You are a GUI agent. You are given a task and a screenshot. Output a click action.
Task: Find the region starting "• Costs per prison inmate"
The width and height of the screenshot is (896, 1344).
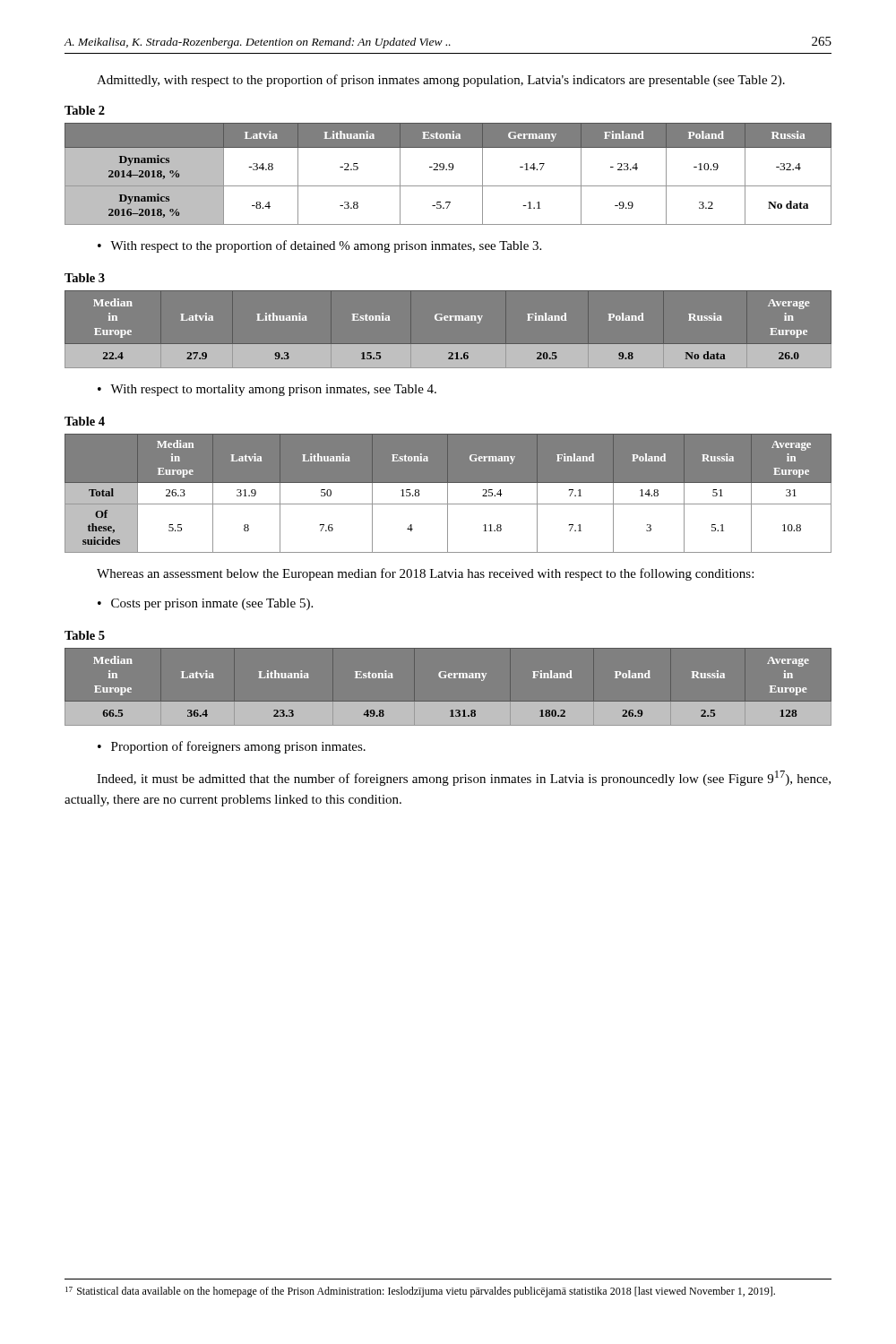coord(205,604)
